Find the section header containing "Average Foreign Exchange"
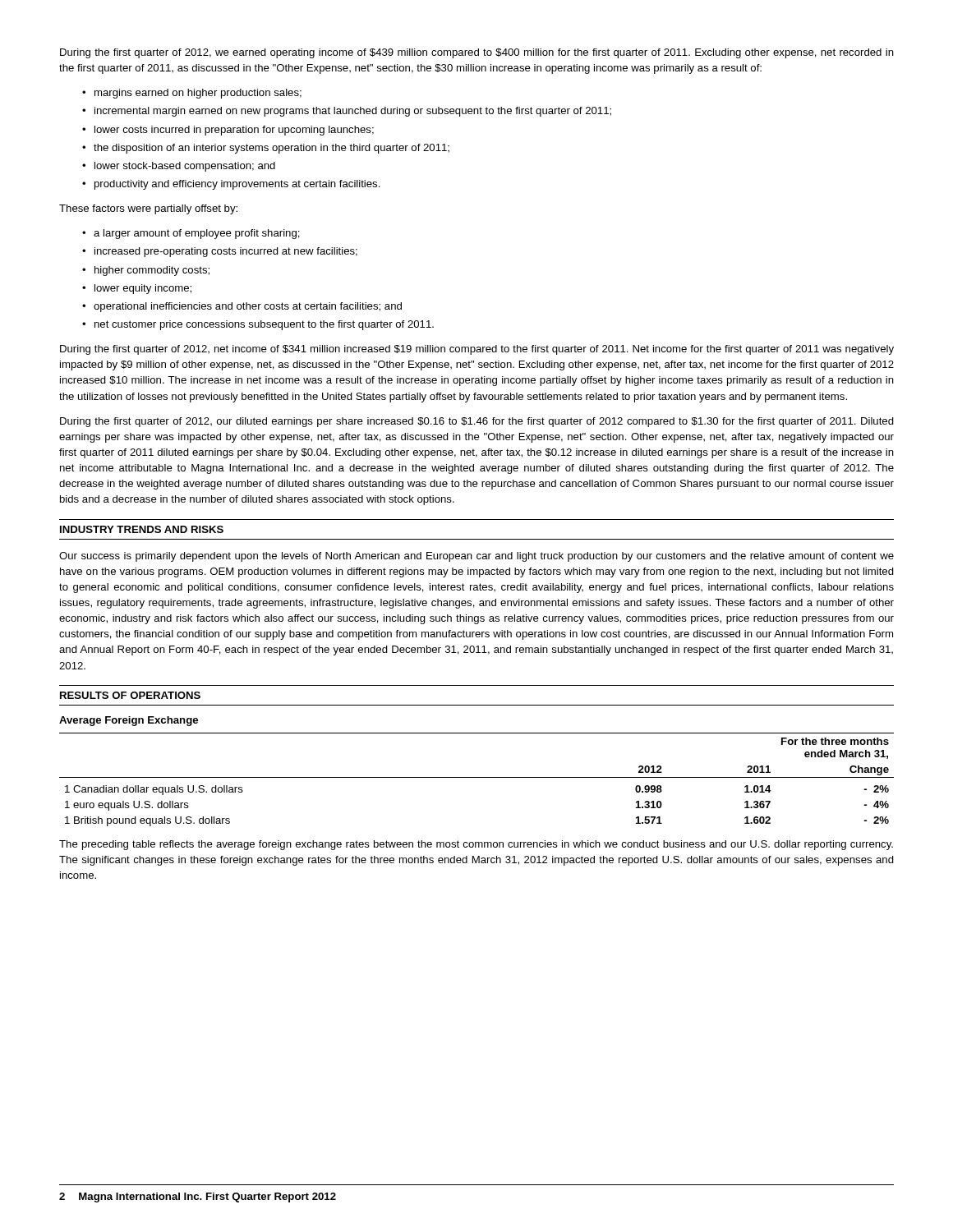The height and width of the screenshot is (1232, 953). [x=129, y=720]
